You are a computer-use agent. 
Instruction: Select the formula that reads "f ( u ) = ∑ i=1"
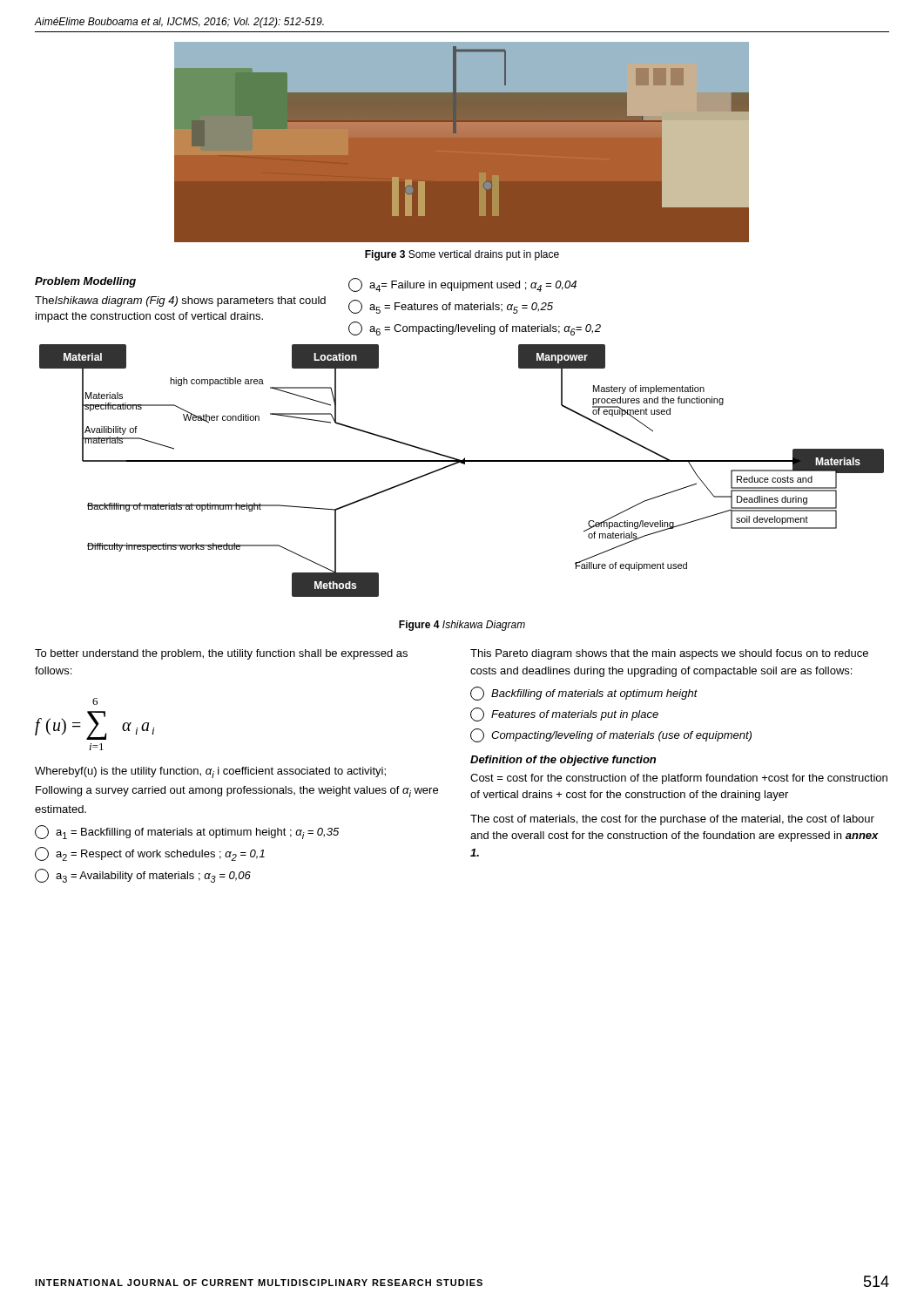[x=122, y=721]
